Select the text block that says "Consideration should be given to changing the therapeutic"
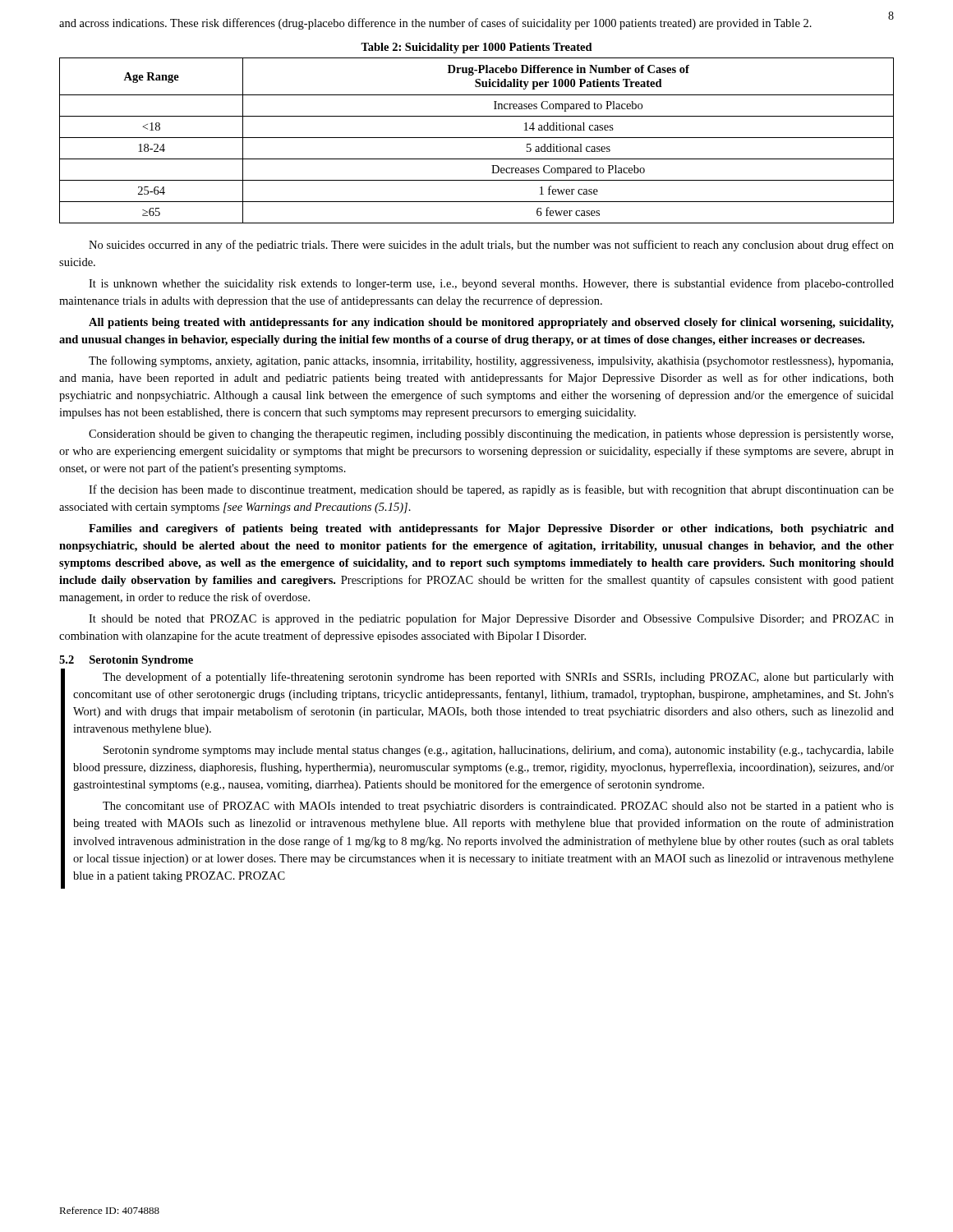Viewport: 953px width, 1232px height. click(x=476, y=451)
